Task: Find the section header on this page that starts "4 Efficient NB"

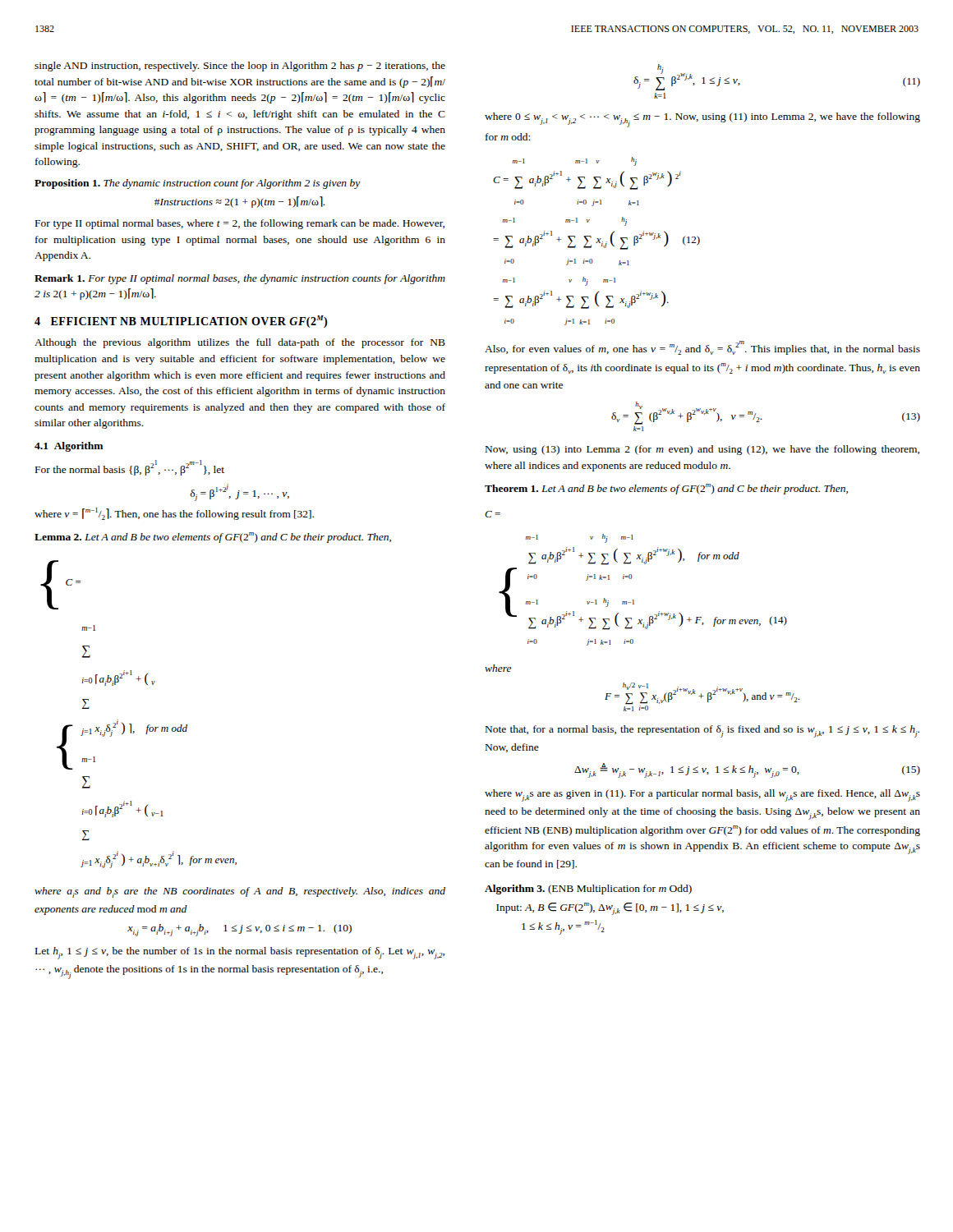Action: (181, 320)
